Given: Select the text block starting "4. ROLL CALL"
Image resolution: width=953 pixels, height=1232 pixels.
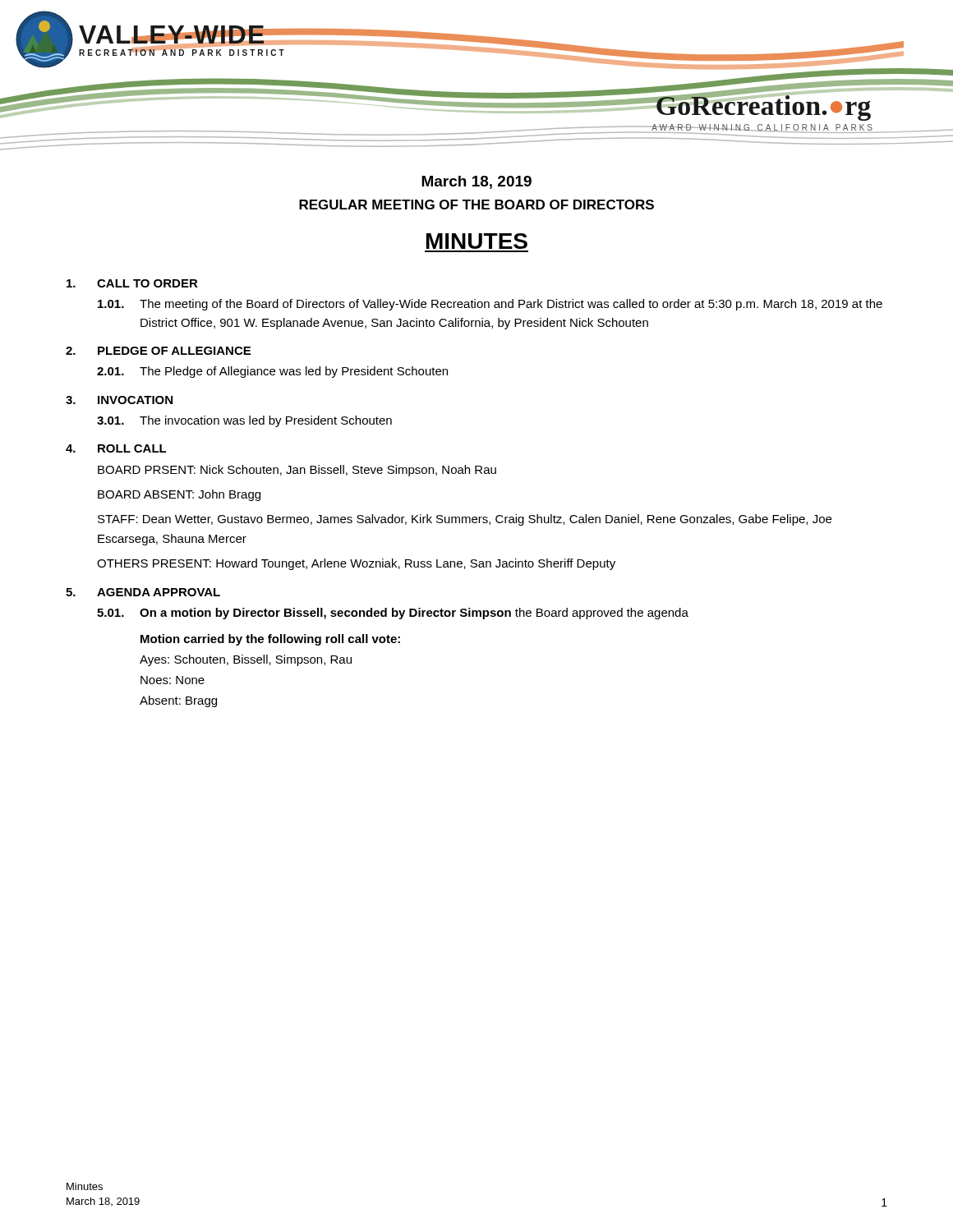Looking at the screenshot, I should click(x=116, y=448).
